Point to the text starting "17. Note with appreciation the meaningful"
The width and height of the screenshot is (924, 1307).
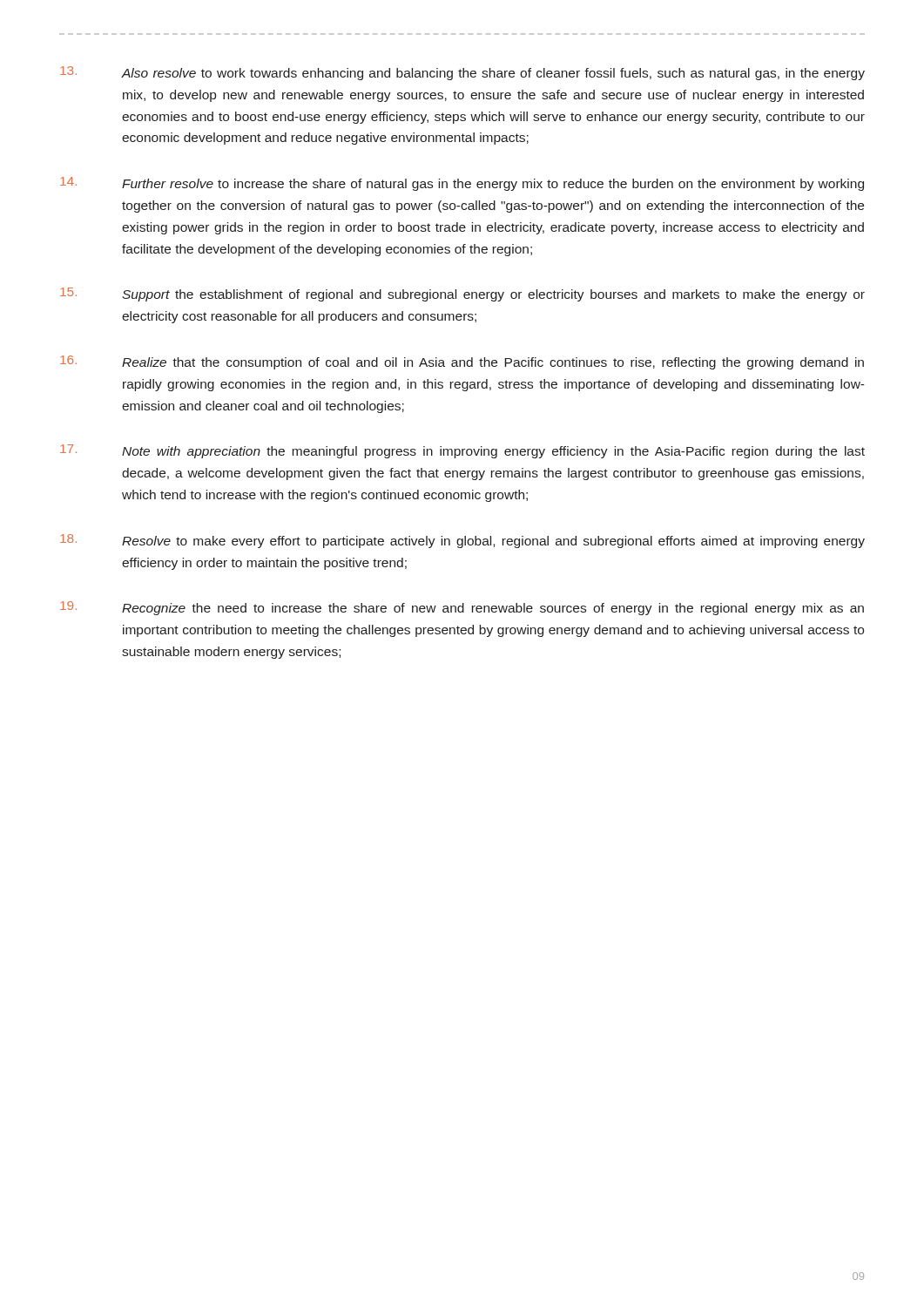pyautogui.click(x=462, y=474)
